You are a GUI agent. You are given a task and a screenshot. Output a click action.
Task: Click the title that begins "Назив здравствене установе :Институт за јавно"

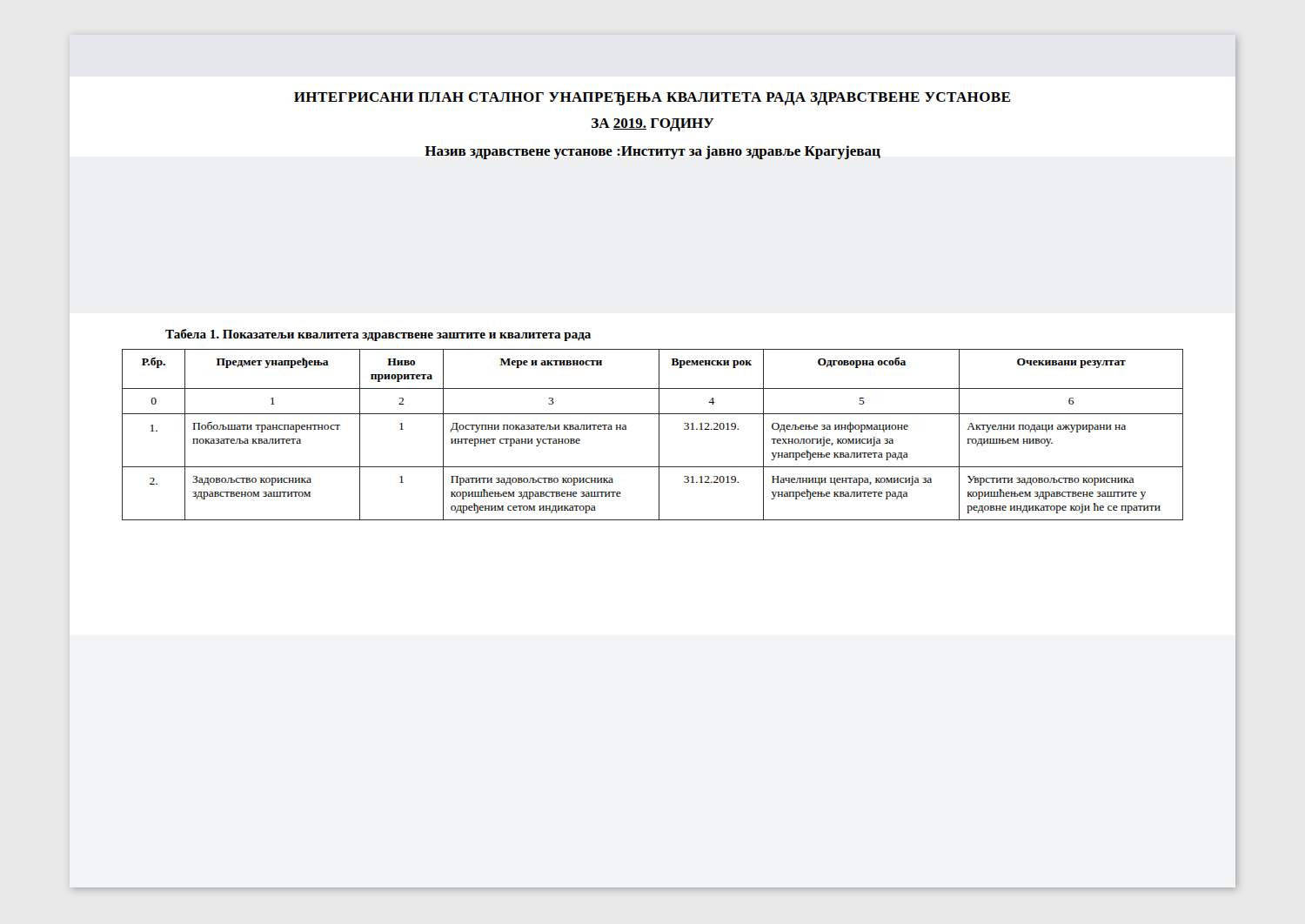coord(652,151)
